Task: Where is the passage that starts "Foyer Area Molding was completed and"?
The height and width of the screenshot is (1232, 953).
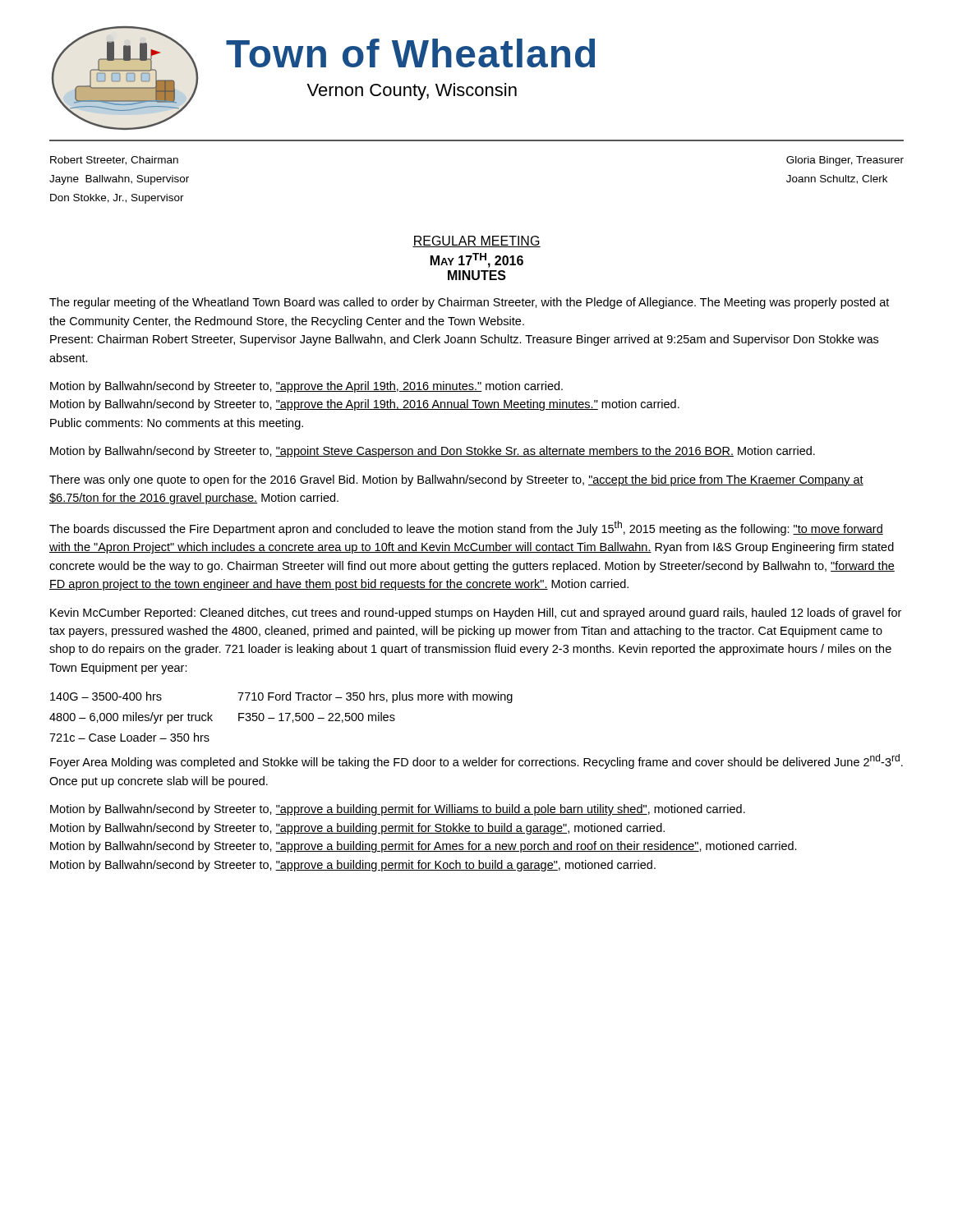Action: (x=476, y=771)
